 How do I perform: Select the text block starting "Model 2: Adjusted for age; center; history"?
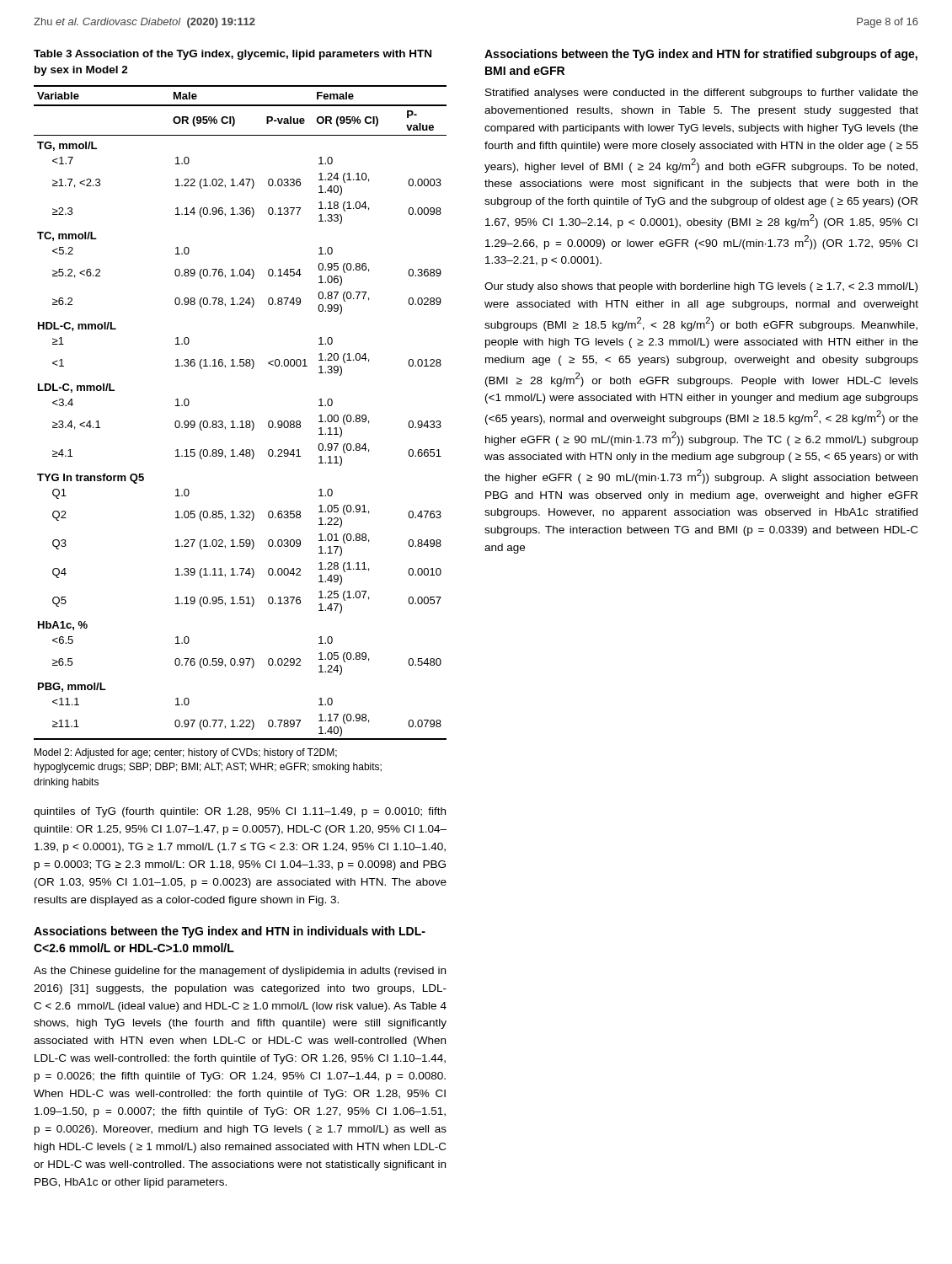(208, 767)
